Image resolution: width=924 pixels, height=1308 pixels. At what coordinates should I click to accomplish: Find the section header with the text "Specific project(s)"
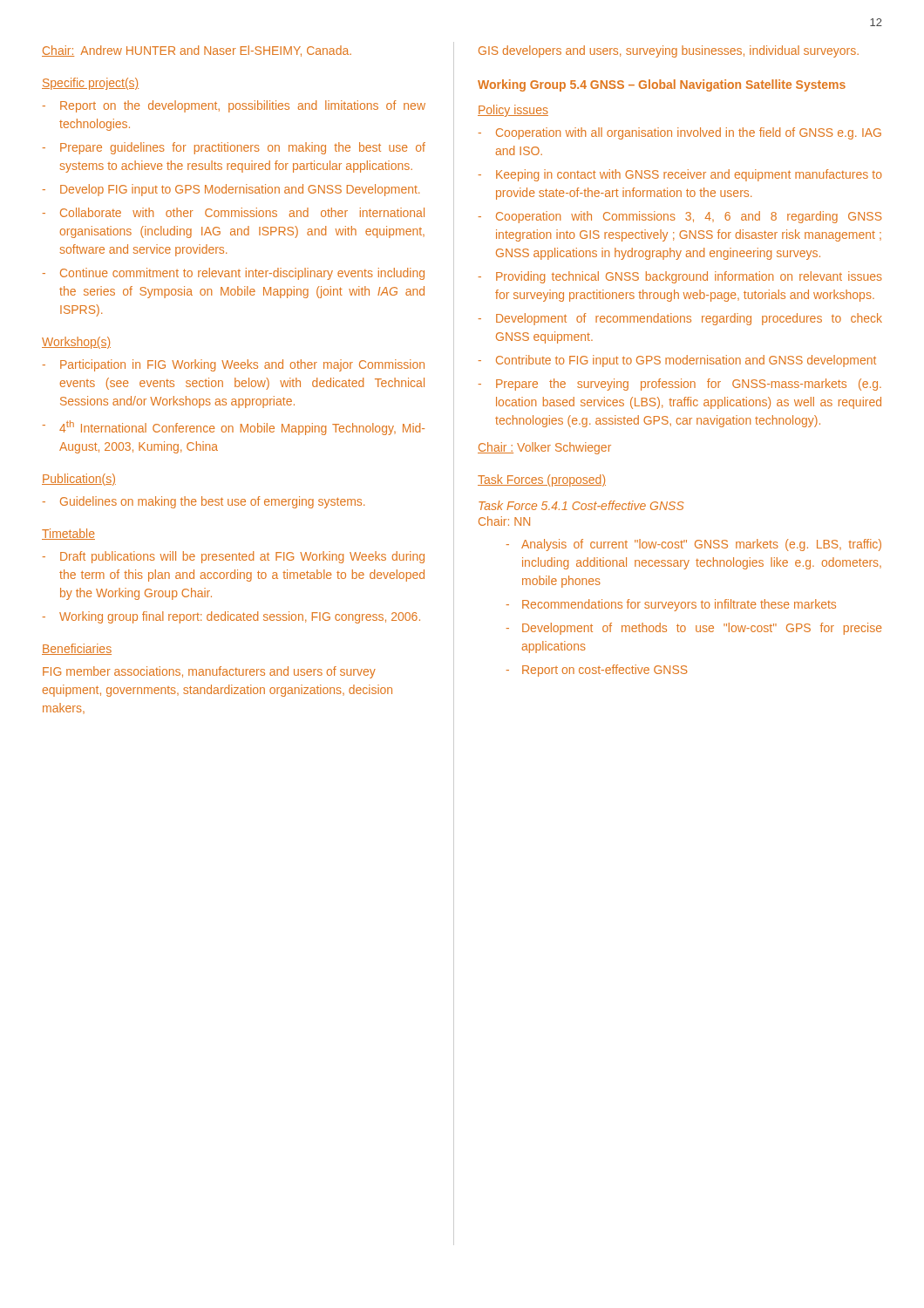pyautogui.click(x=90, y=84)
